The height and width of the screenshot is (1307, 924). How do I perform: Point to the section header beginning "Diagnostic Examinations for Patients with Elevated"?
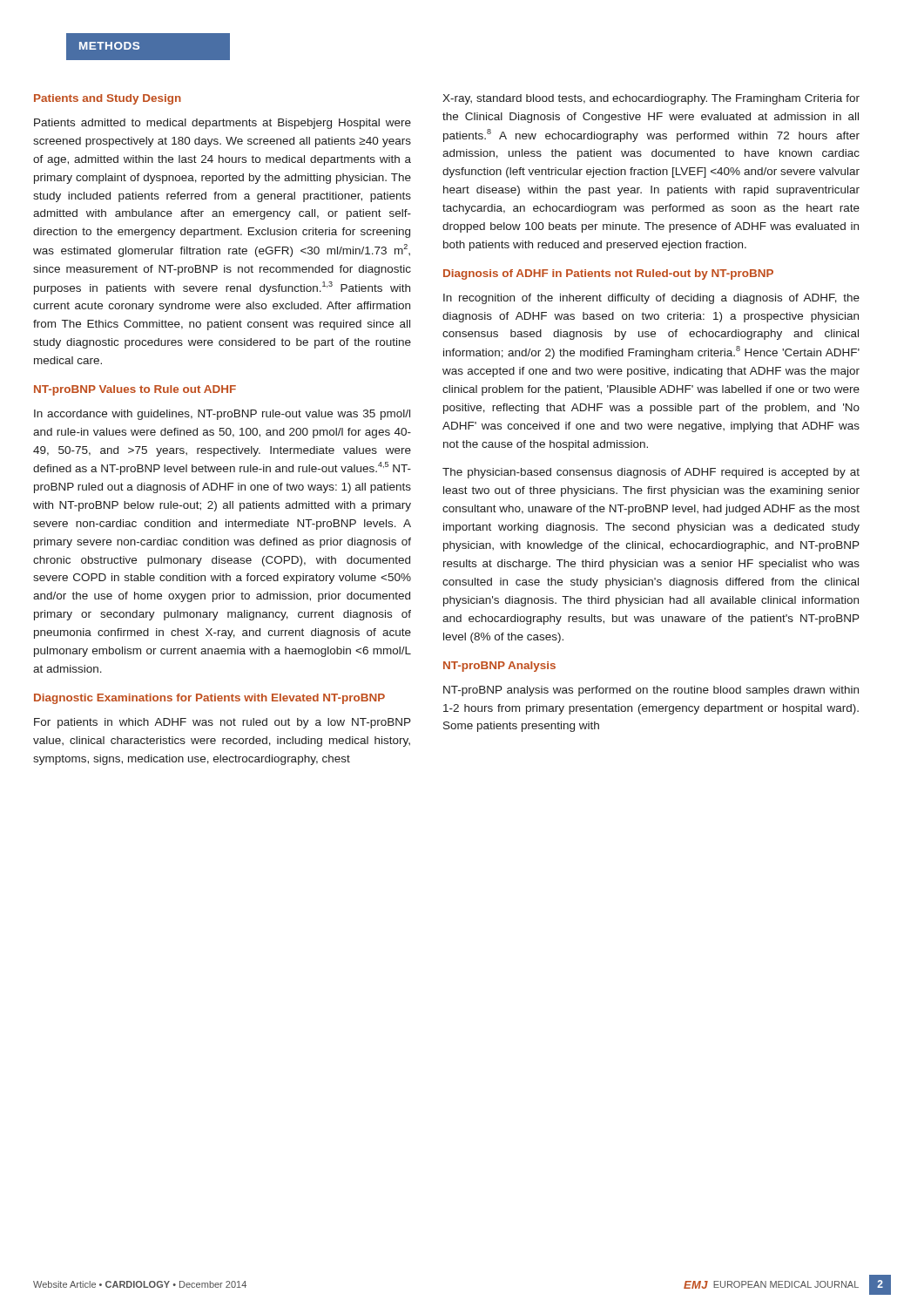209,698
